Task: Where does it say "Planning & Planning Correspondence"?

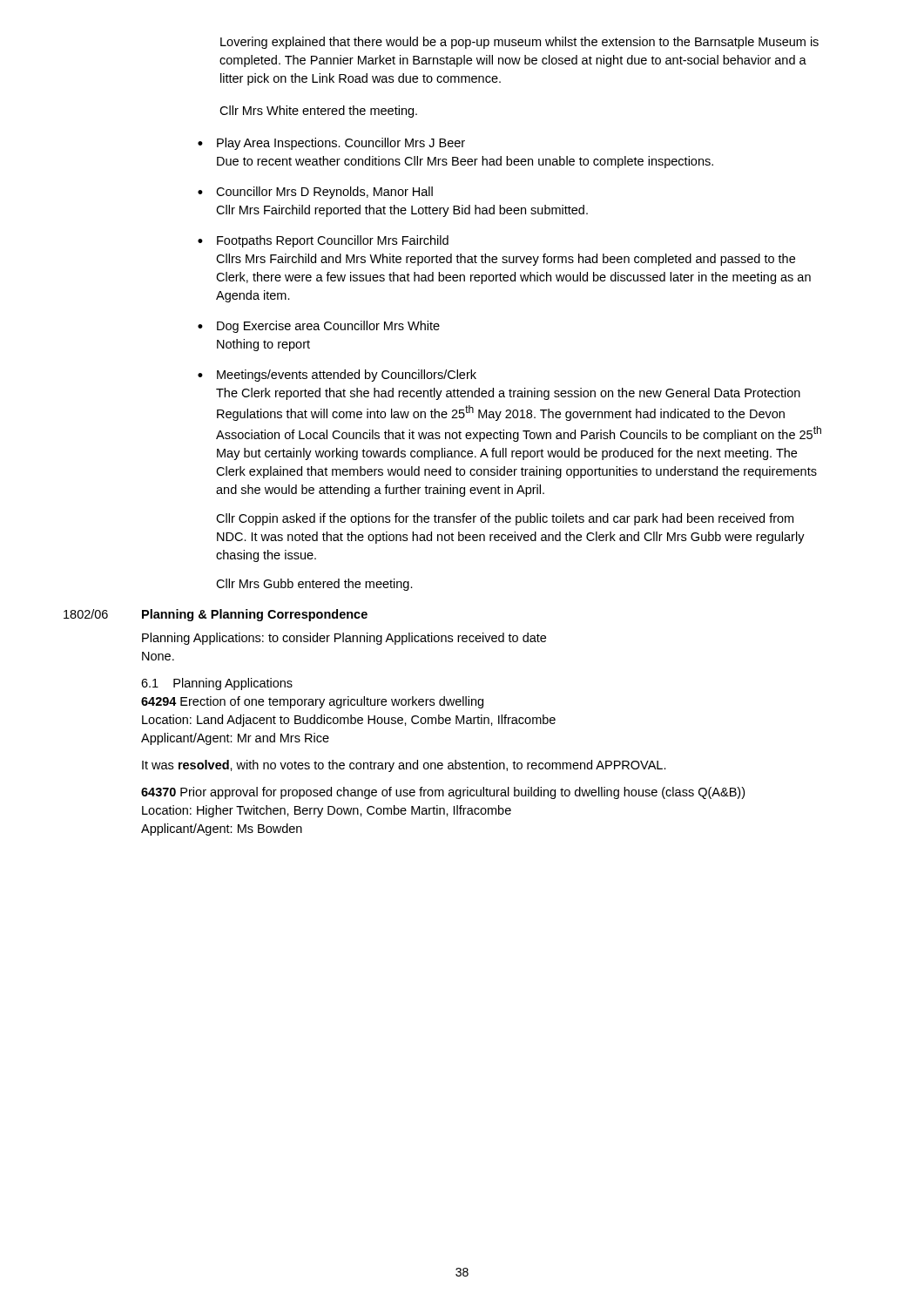Action: pyautogui.click(x=254, y=614)
